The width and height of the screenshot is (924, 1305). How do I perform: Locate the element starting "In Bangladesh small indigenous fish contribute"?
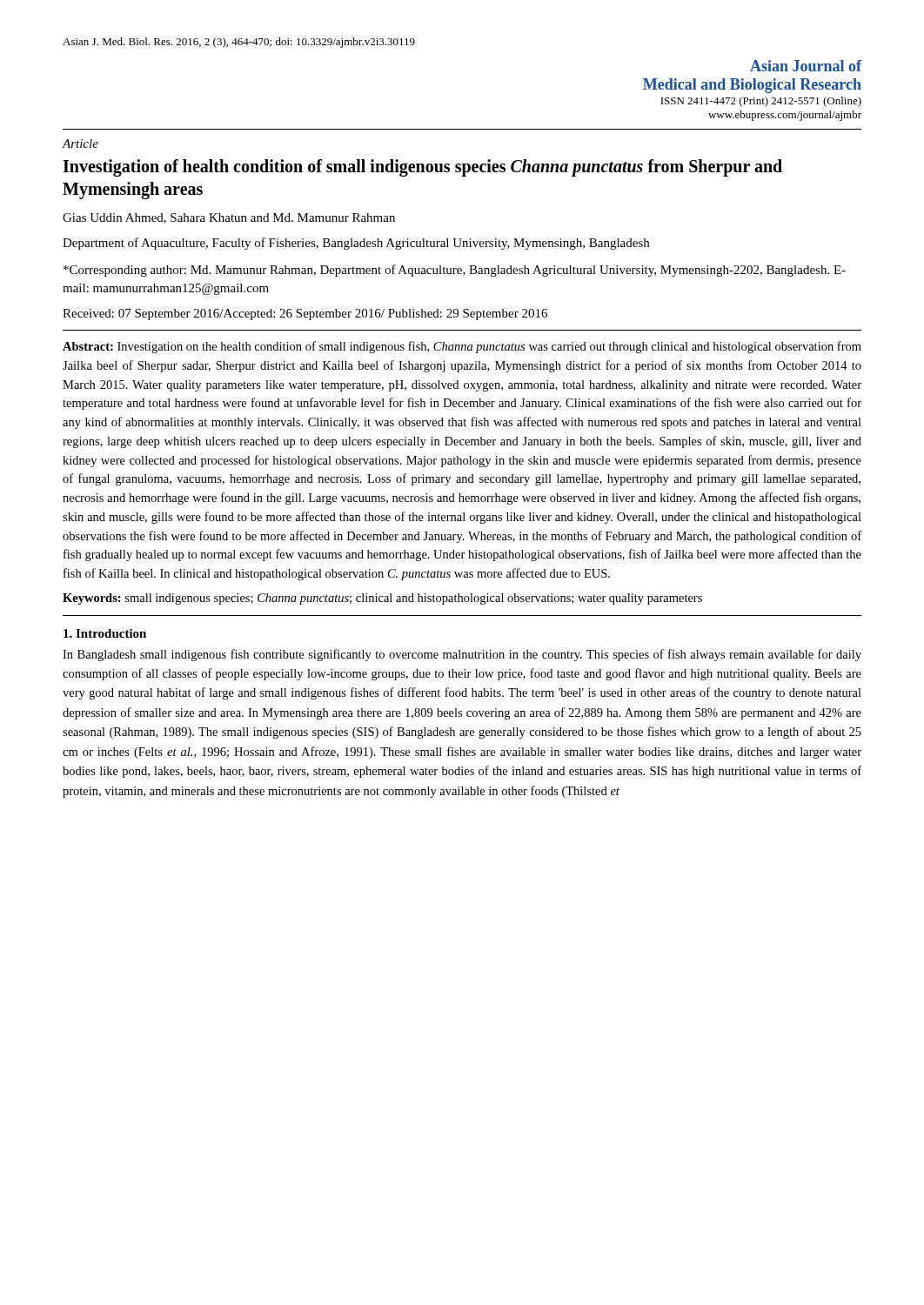[462, 722]
